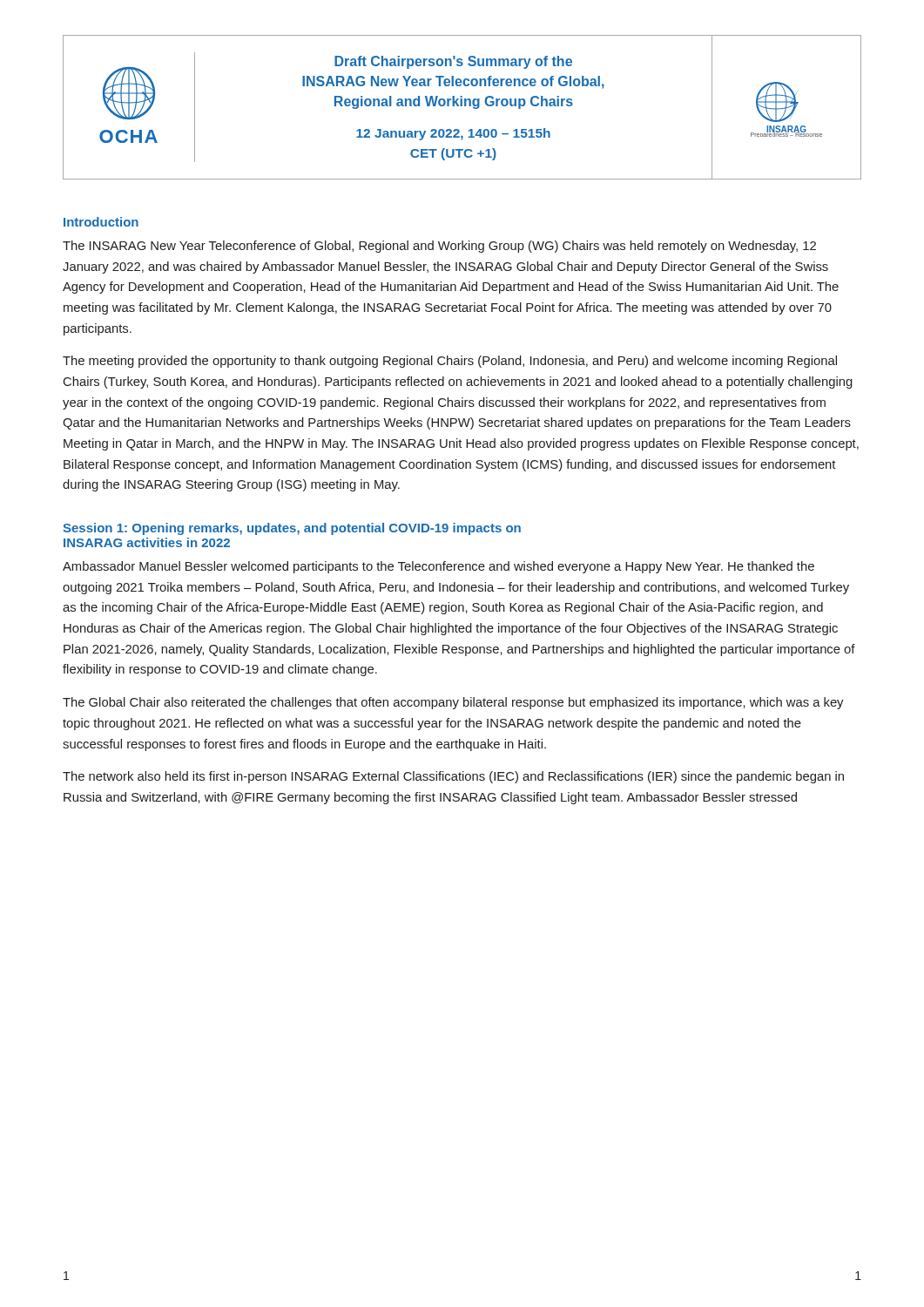The height and width of the screenshot is (1307, 924).
Task: Locate the text block containing "The INSARAG New Year Teleconference"
Action: 451,287
